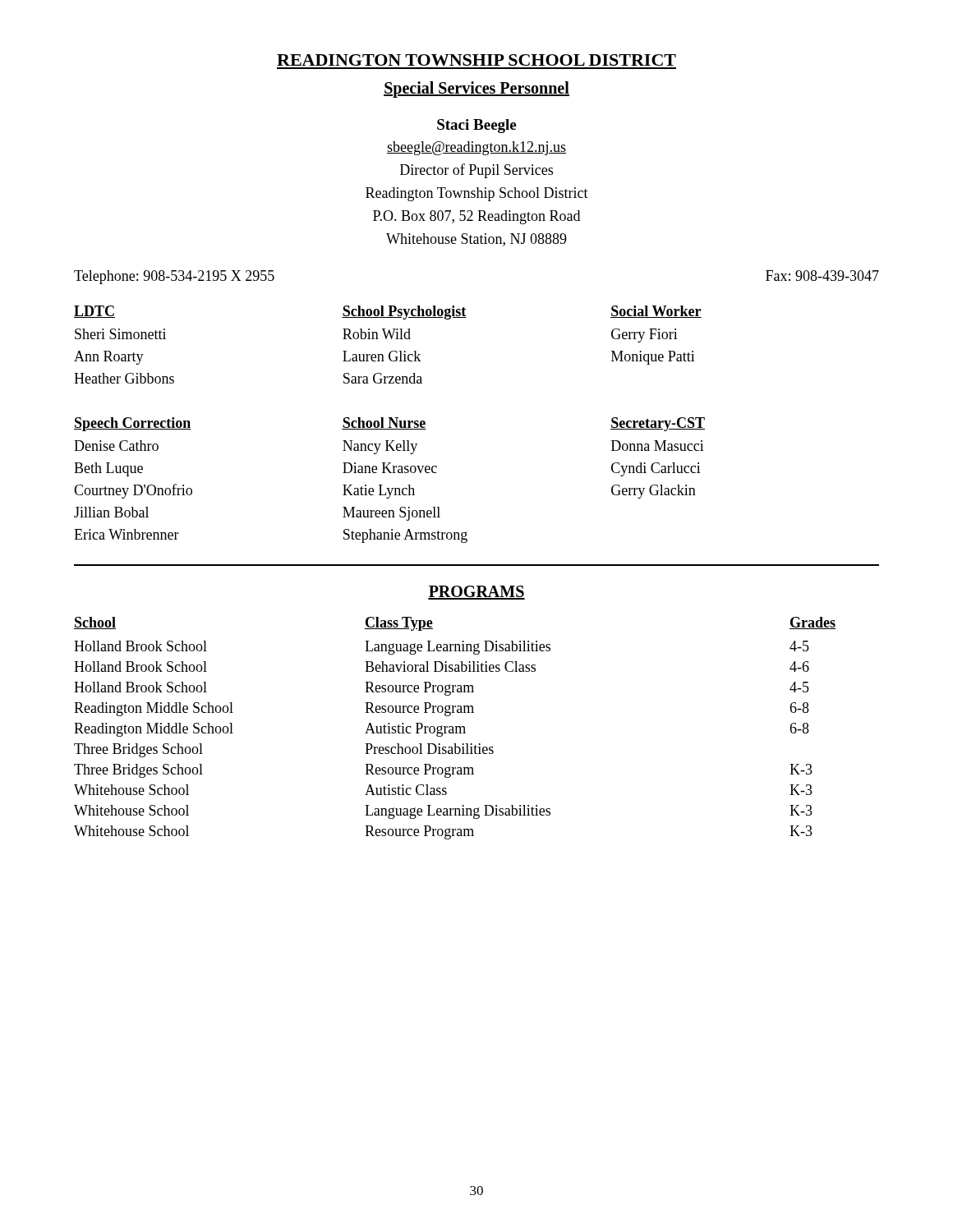Locate the text "LDTC Sheri Simonetti Ann Roarty Heather Gibbons"
This screenshot has width=953, height=1232.
click(x=93, y=312)
